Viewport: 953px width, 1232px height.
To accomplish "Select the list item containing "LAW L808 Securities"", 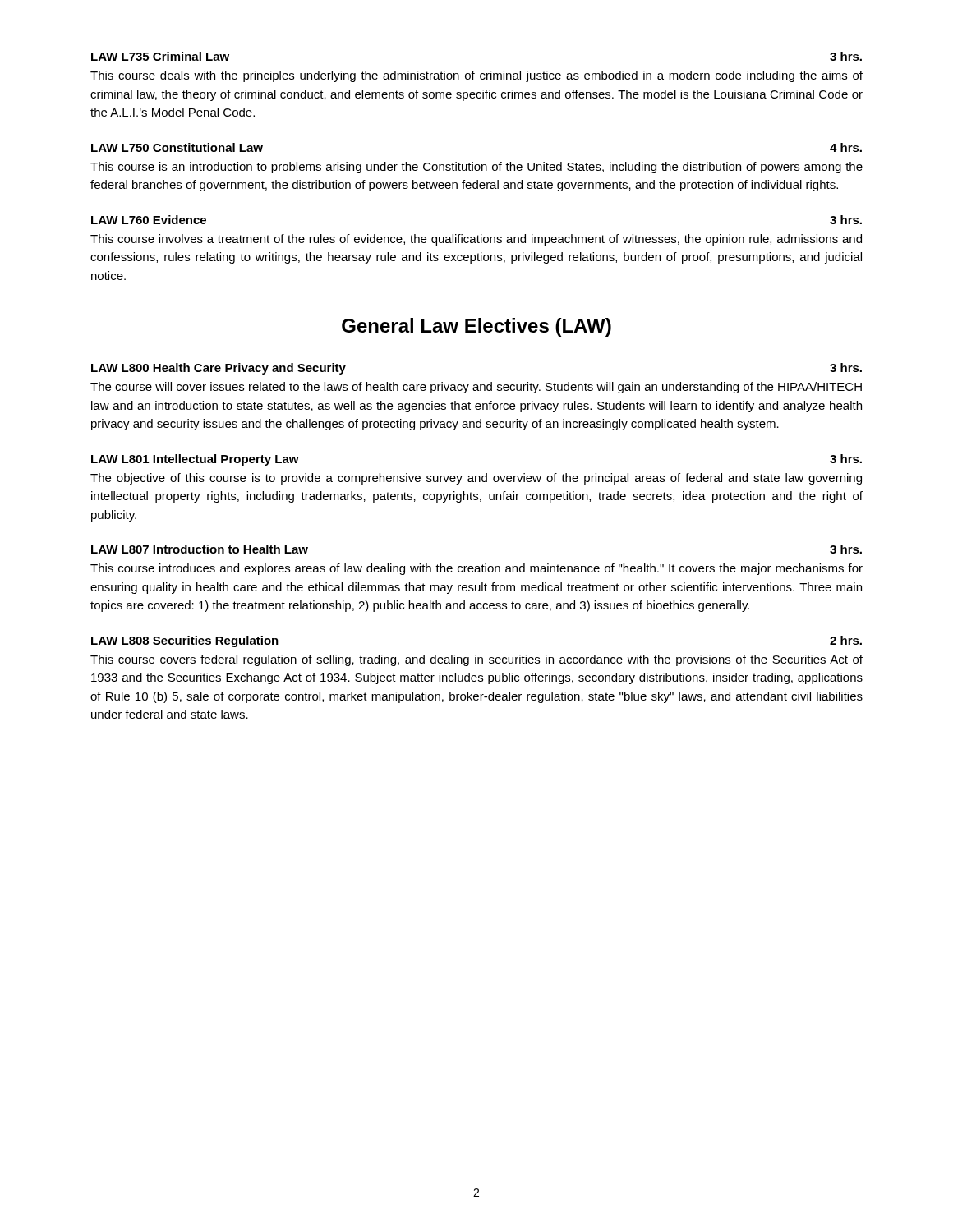I will click(476, 678).
